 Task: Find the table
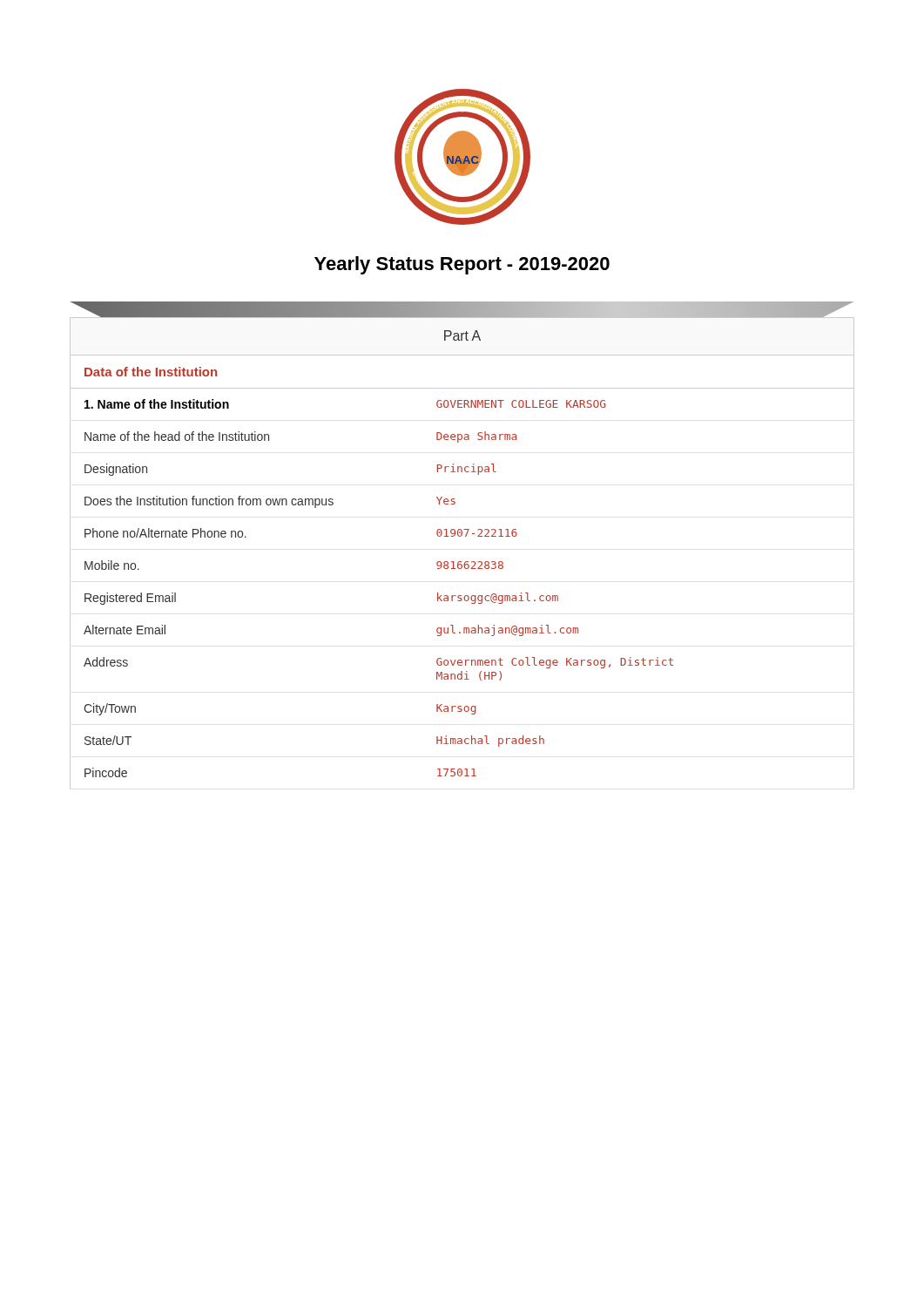(462, 553)
